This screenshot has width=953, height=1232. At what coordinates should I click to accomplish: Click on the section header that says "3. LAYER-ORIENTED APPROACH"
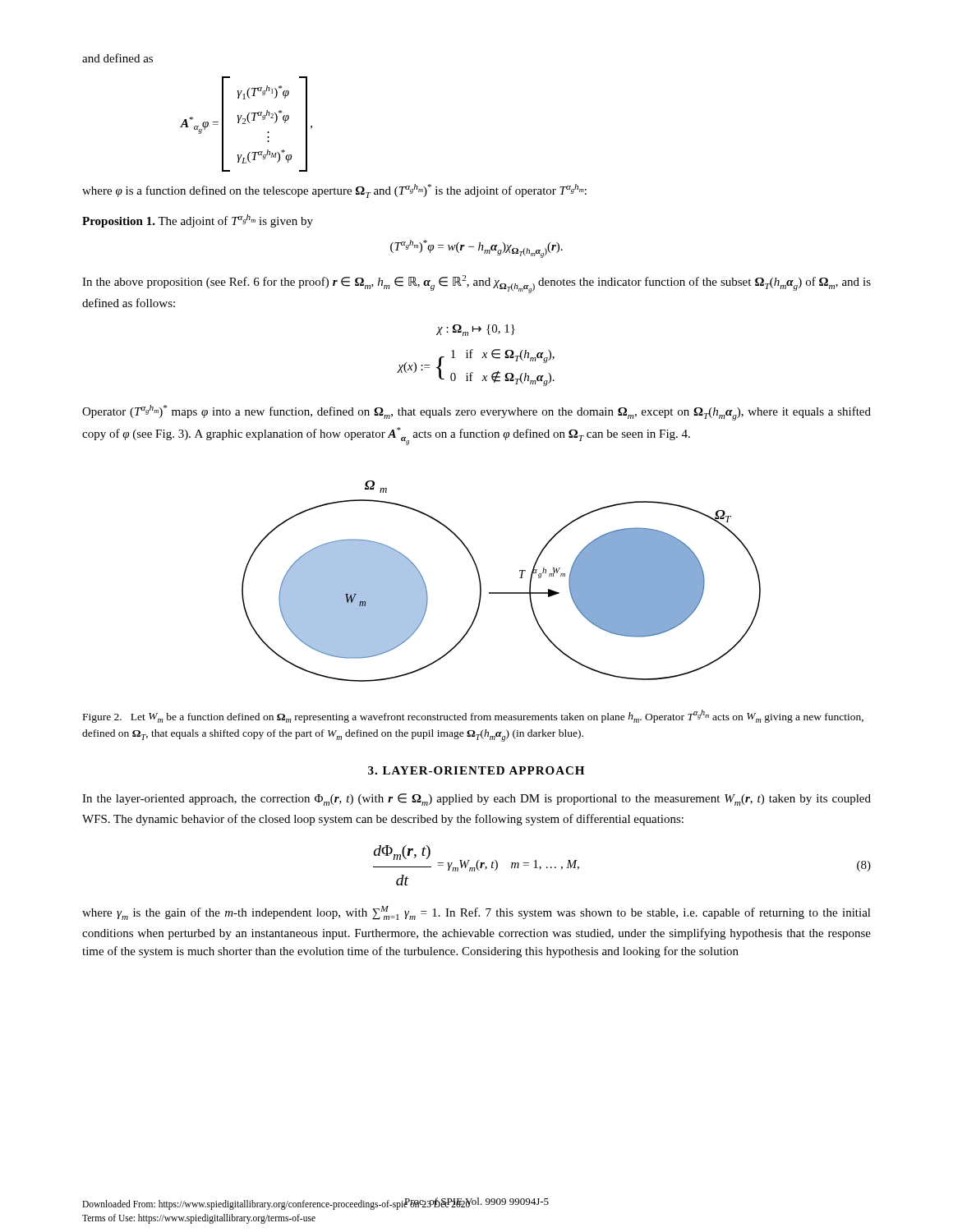point(476,770)
